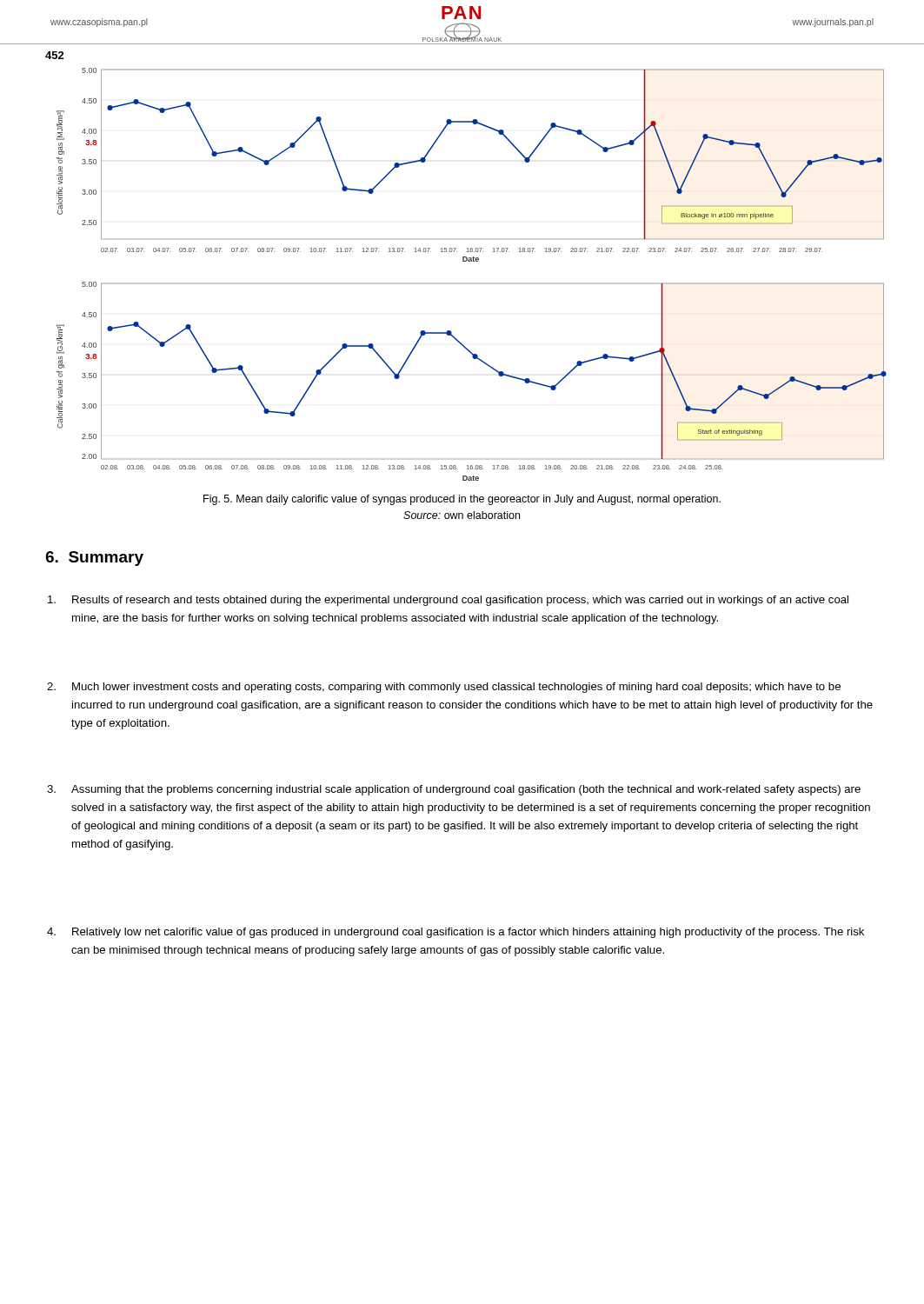Screen dimensions: 1304x924
Task: Point to the block beginning "4. Relatively low net"
Action: click(468, 940)
